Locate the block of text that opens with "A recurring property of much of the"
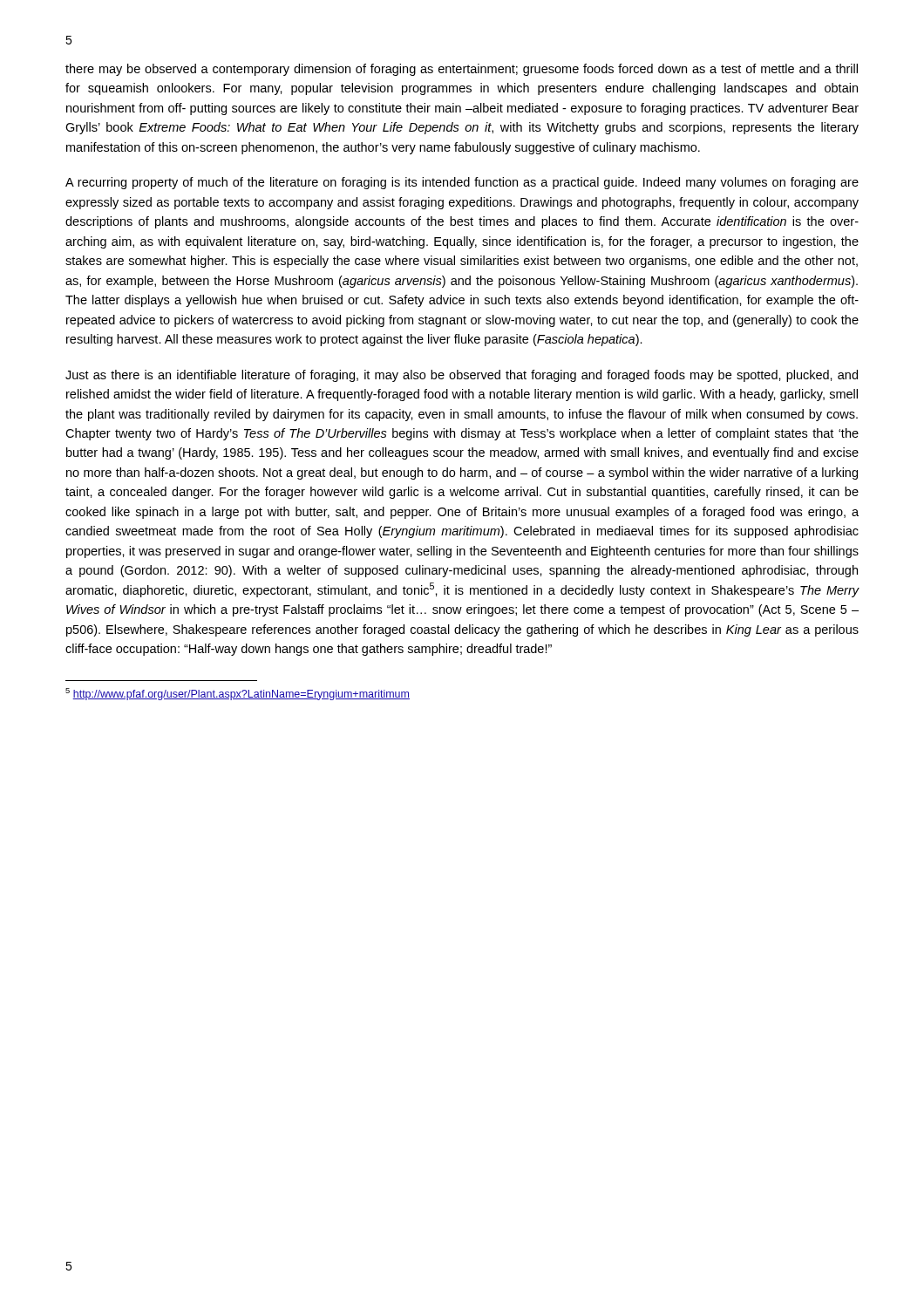924x1308 pixels. point(462,261)
